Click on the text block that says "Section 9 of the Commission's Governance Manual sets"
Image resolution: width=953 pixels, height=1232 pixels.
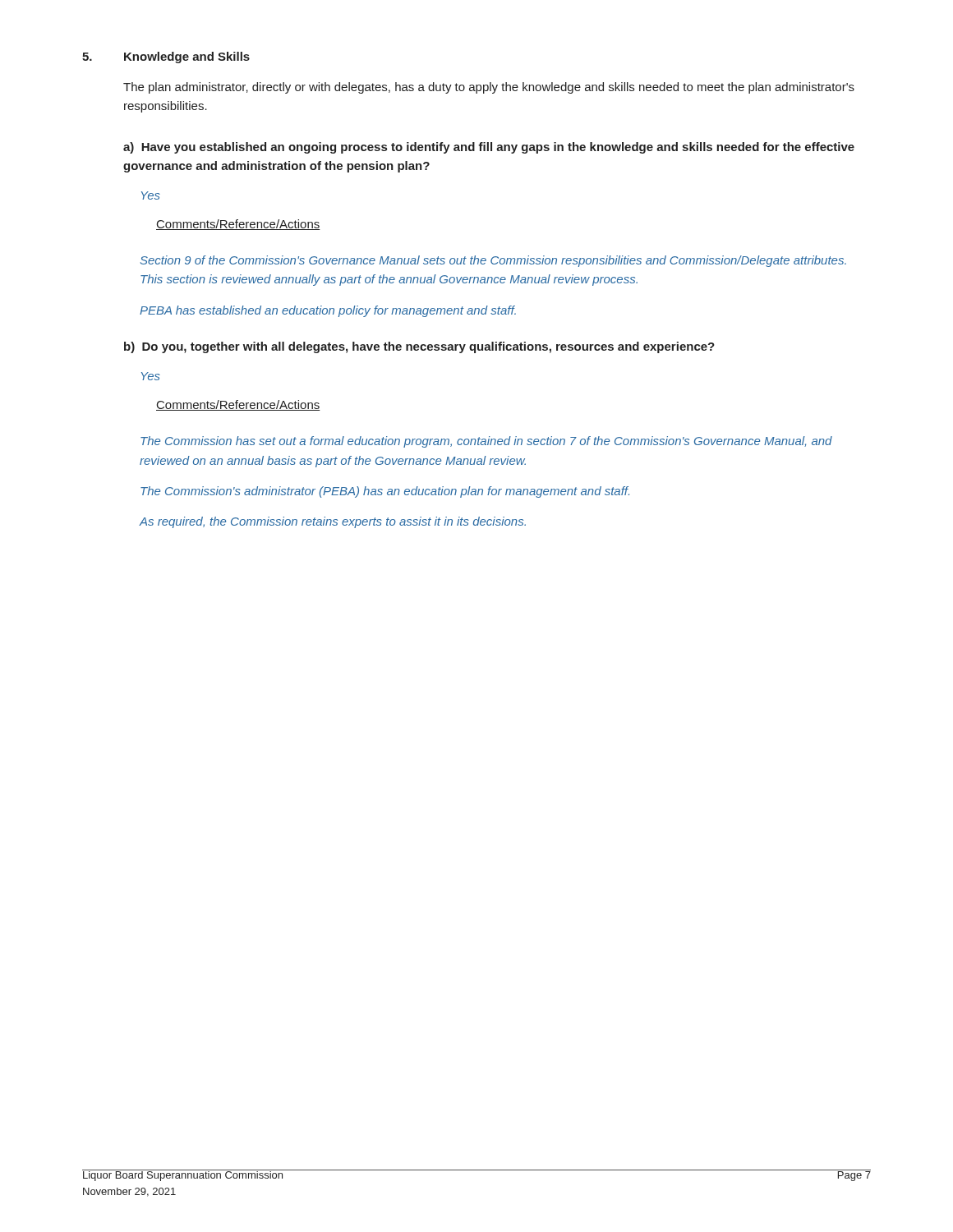coord(494,270)
